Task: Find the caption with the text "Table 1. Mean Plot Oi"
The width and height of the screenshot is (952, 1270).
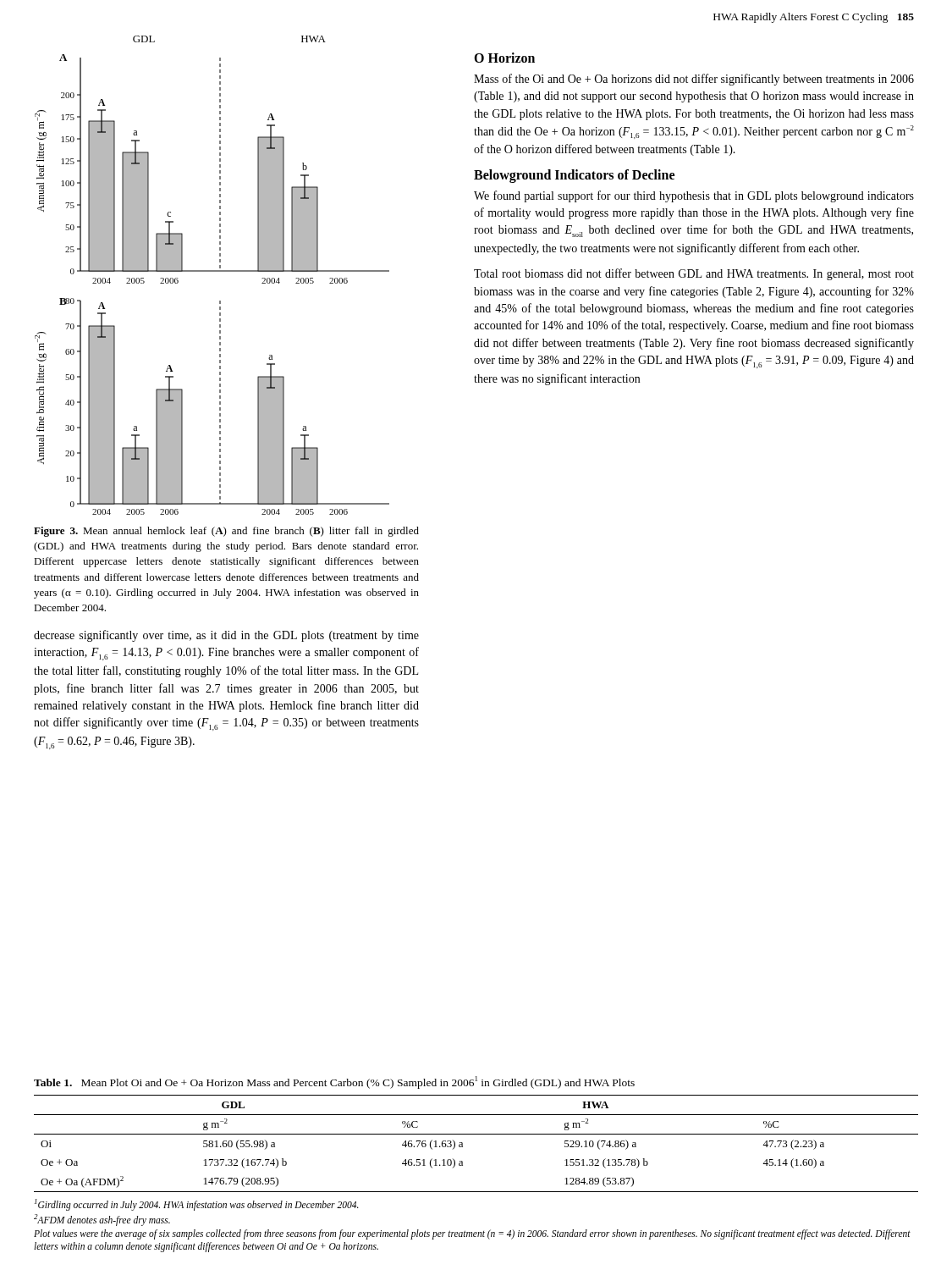Action: click(x=334, y=1081)
